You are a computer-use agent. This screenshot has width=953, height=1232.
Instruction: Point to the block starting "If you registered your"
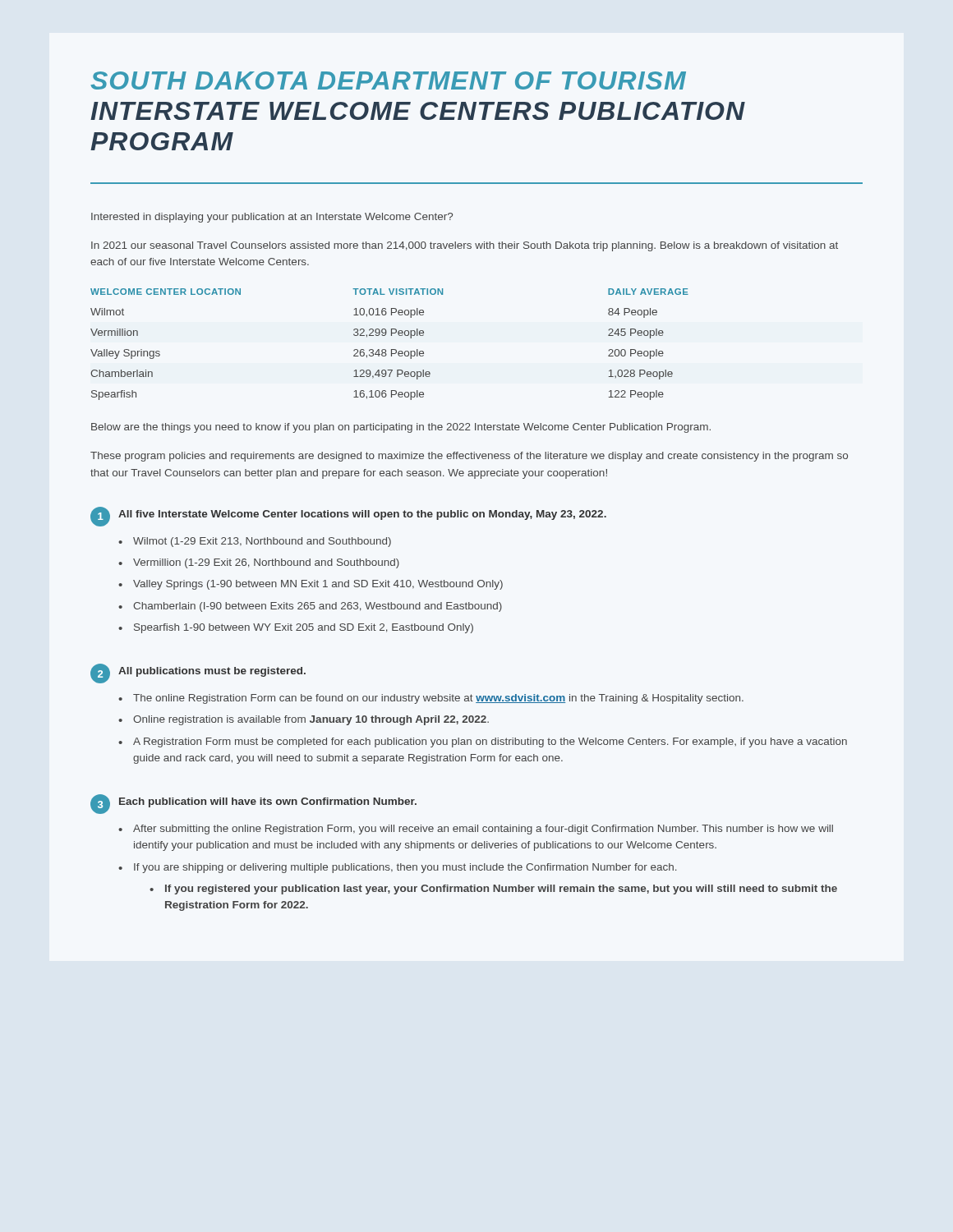coord(501,896)
